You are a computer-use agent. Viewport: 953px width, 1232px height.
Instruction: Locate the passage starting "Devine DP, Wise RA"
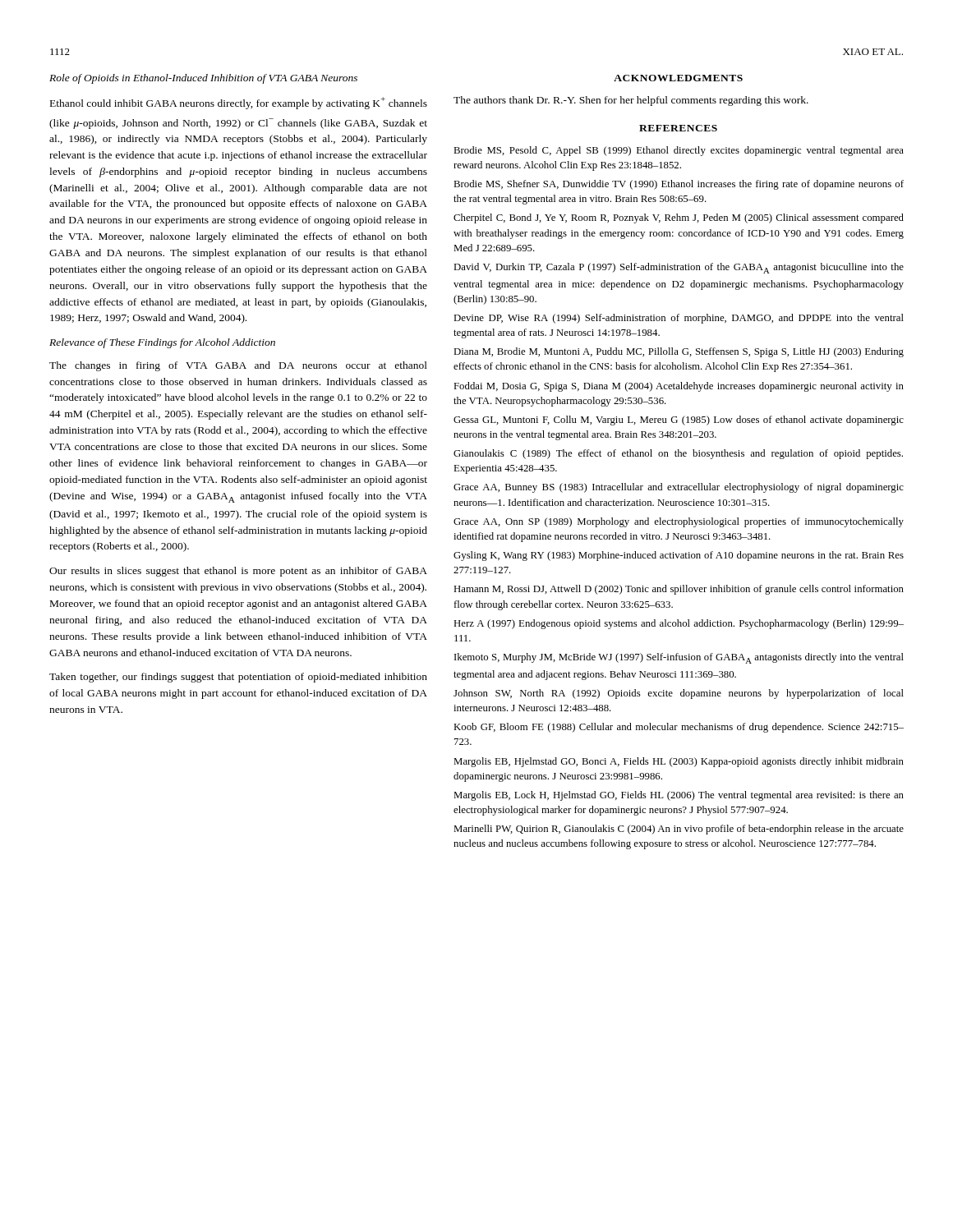(679, 325)
